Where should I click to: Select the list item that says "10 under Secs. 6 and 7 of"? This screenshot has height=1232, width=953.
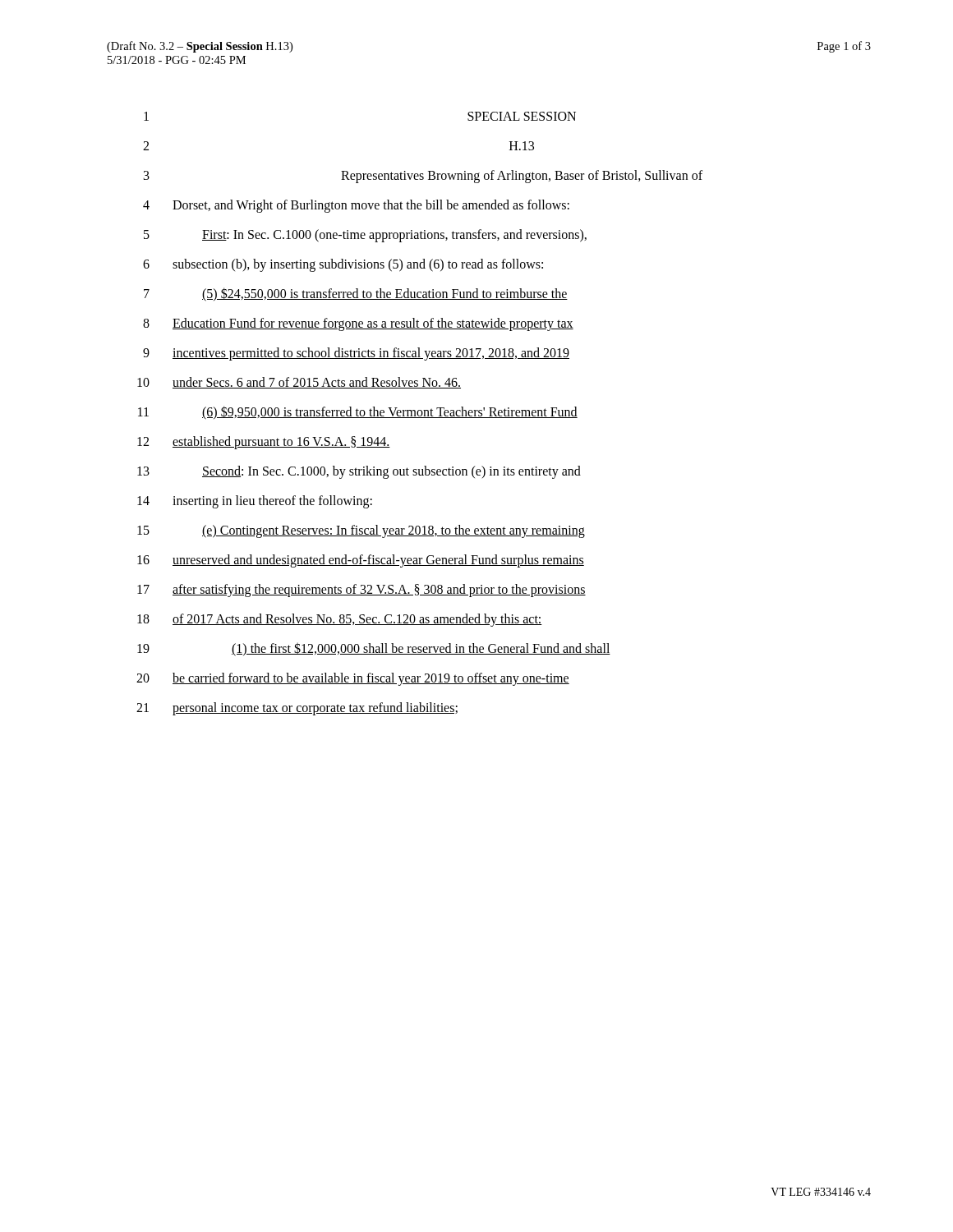[299, 383]
